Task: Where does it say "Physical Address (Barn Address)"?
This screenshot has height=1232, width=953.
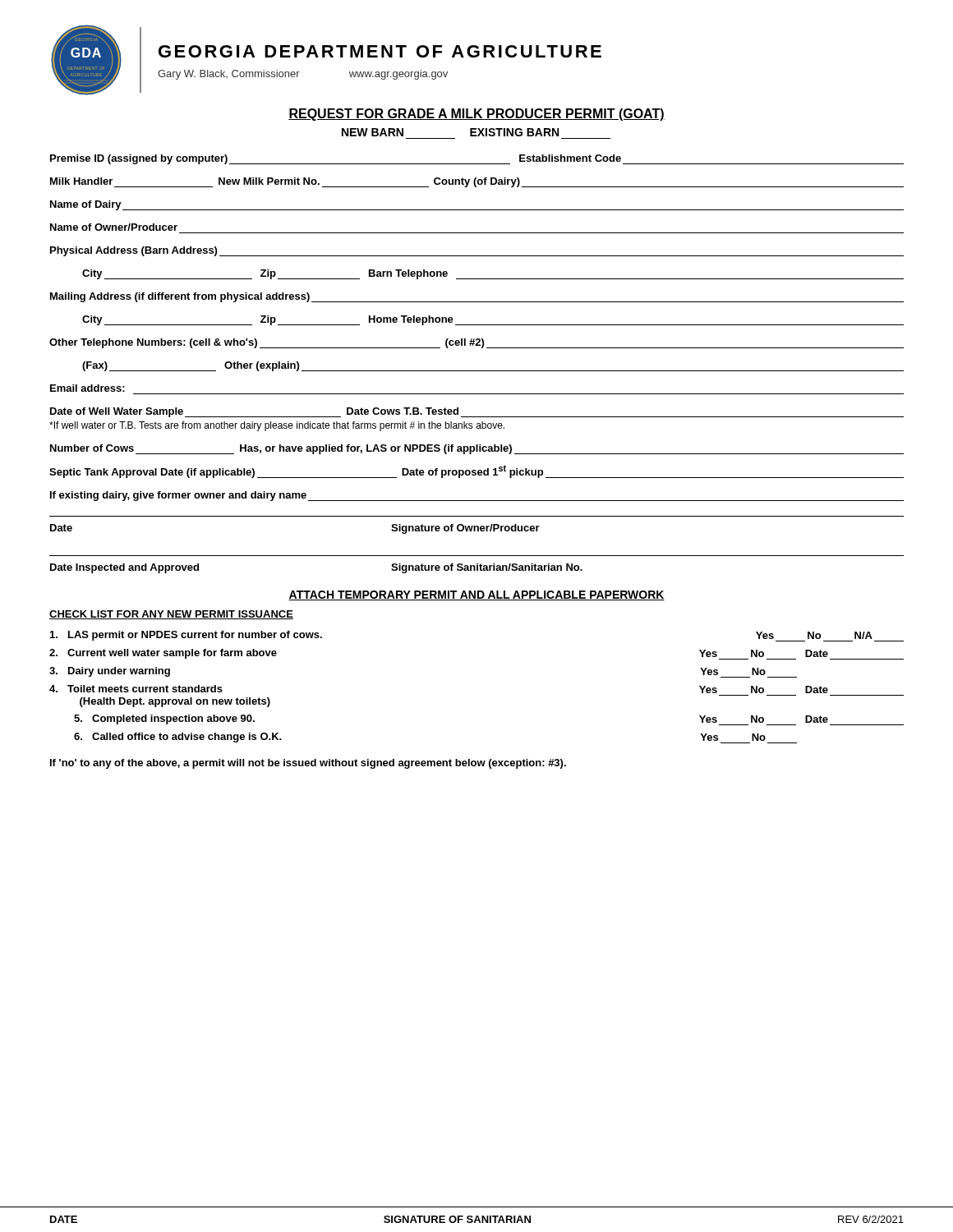Action: tap(476, 249)
